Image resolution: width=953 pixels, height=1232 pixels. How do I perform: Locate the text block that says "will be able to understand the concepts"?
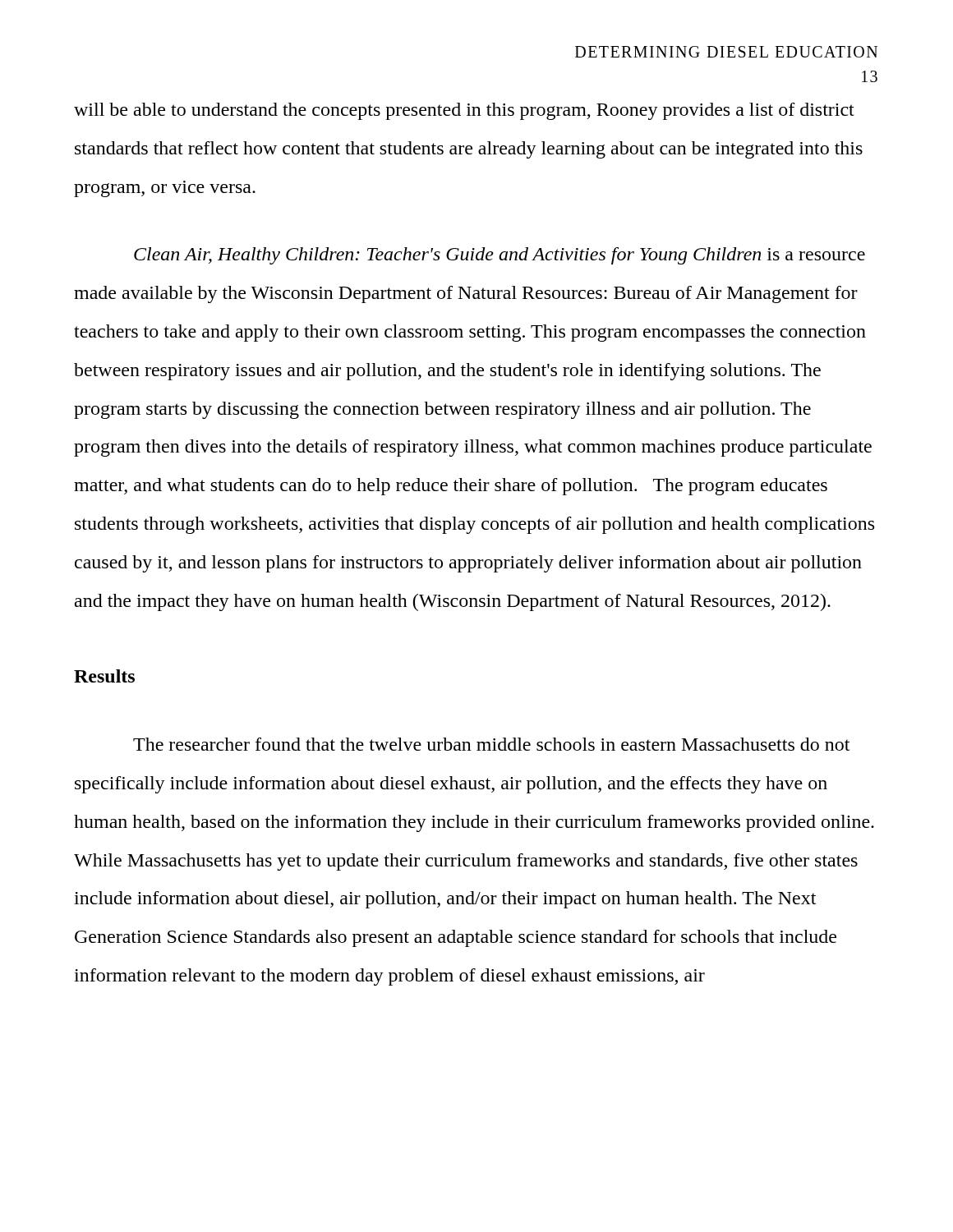tap(468, 148)
